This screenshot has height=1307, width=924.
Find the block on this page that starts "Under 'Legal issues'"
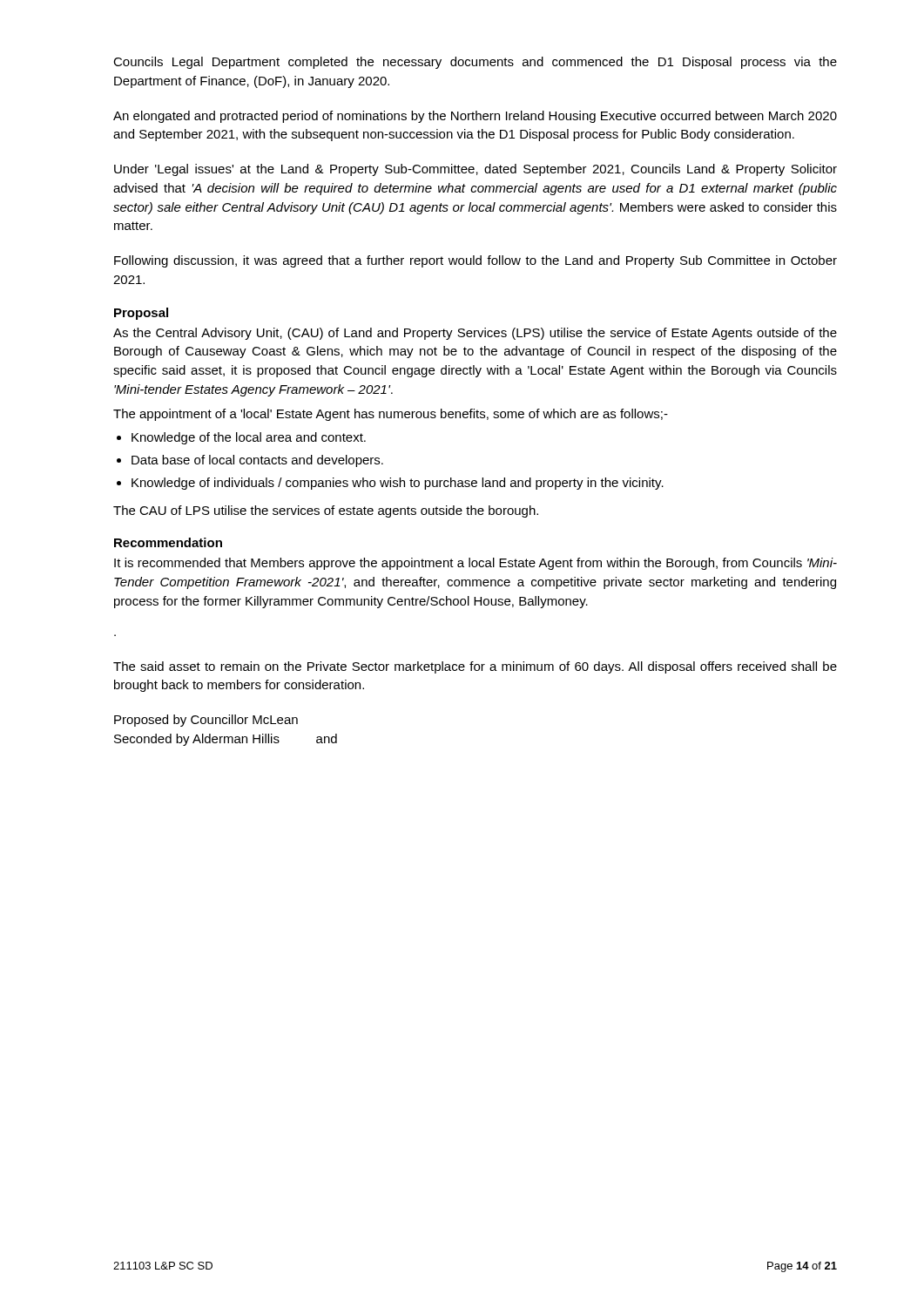(x=475, y=197)
